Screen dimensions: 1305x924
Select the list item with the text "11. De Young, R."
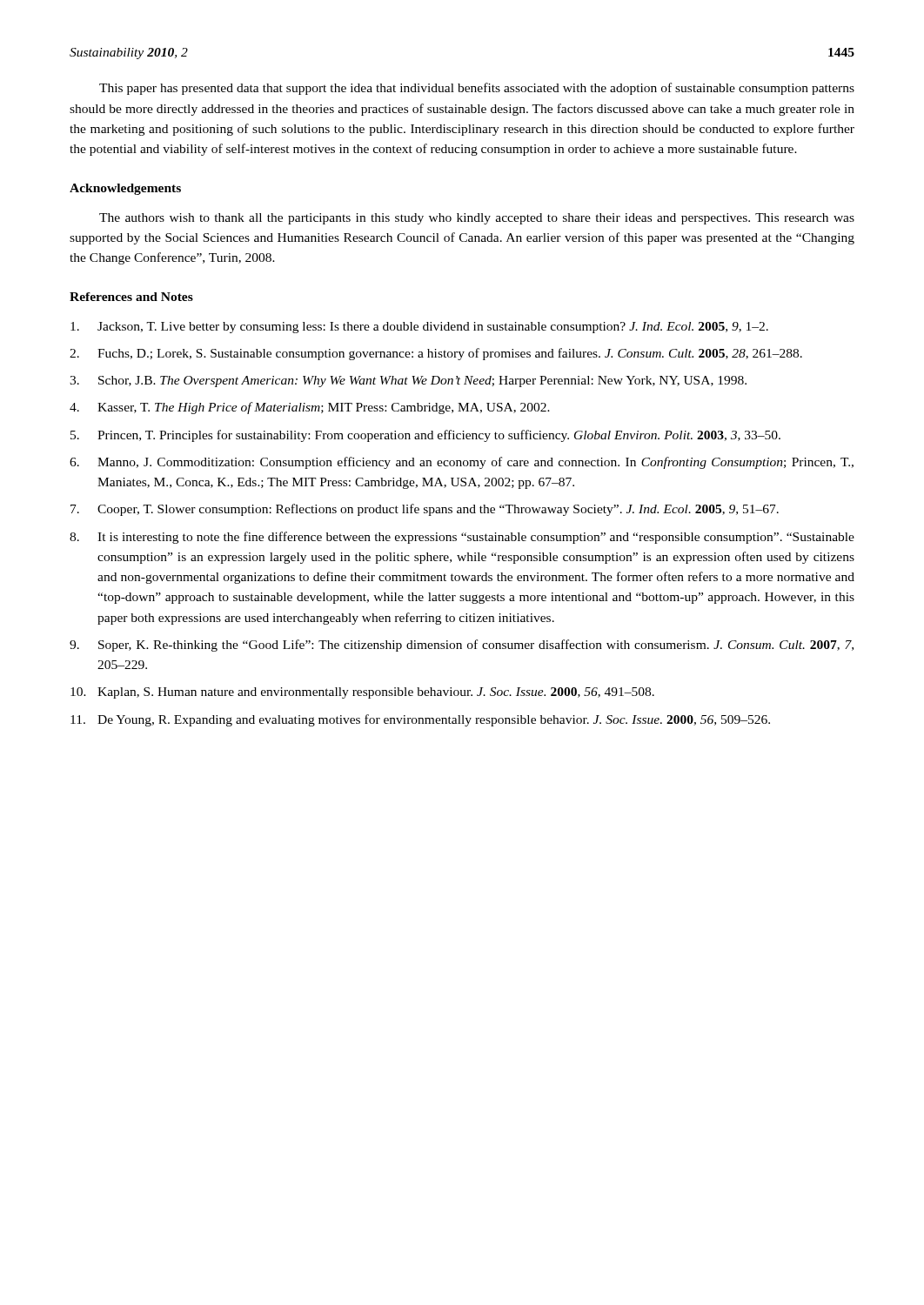click(x=462, y=719)
